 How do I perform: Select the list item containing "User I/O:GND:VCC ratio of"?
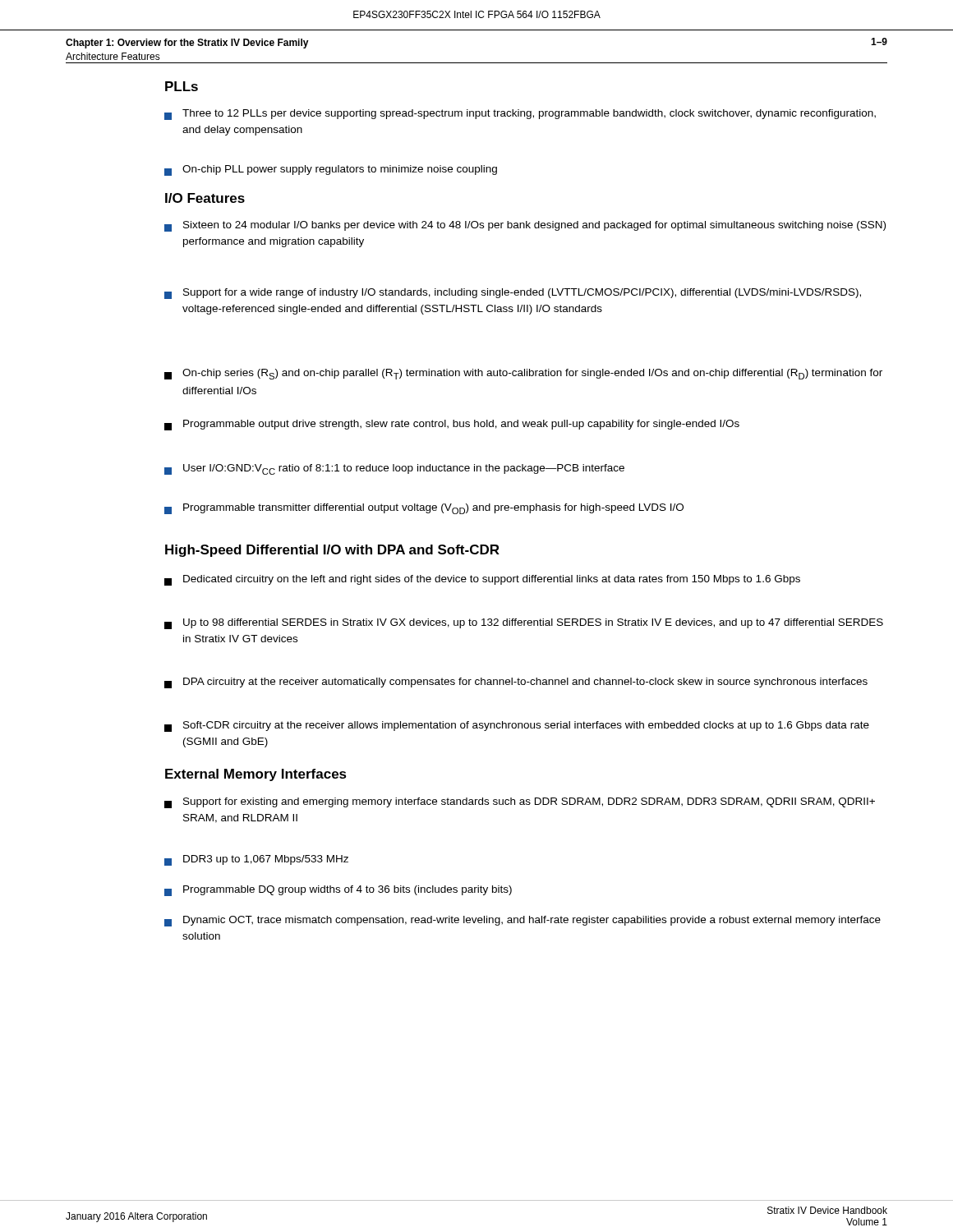coord(395,470)
